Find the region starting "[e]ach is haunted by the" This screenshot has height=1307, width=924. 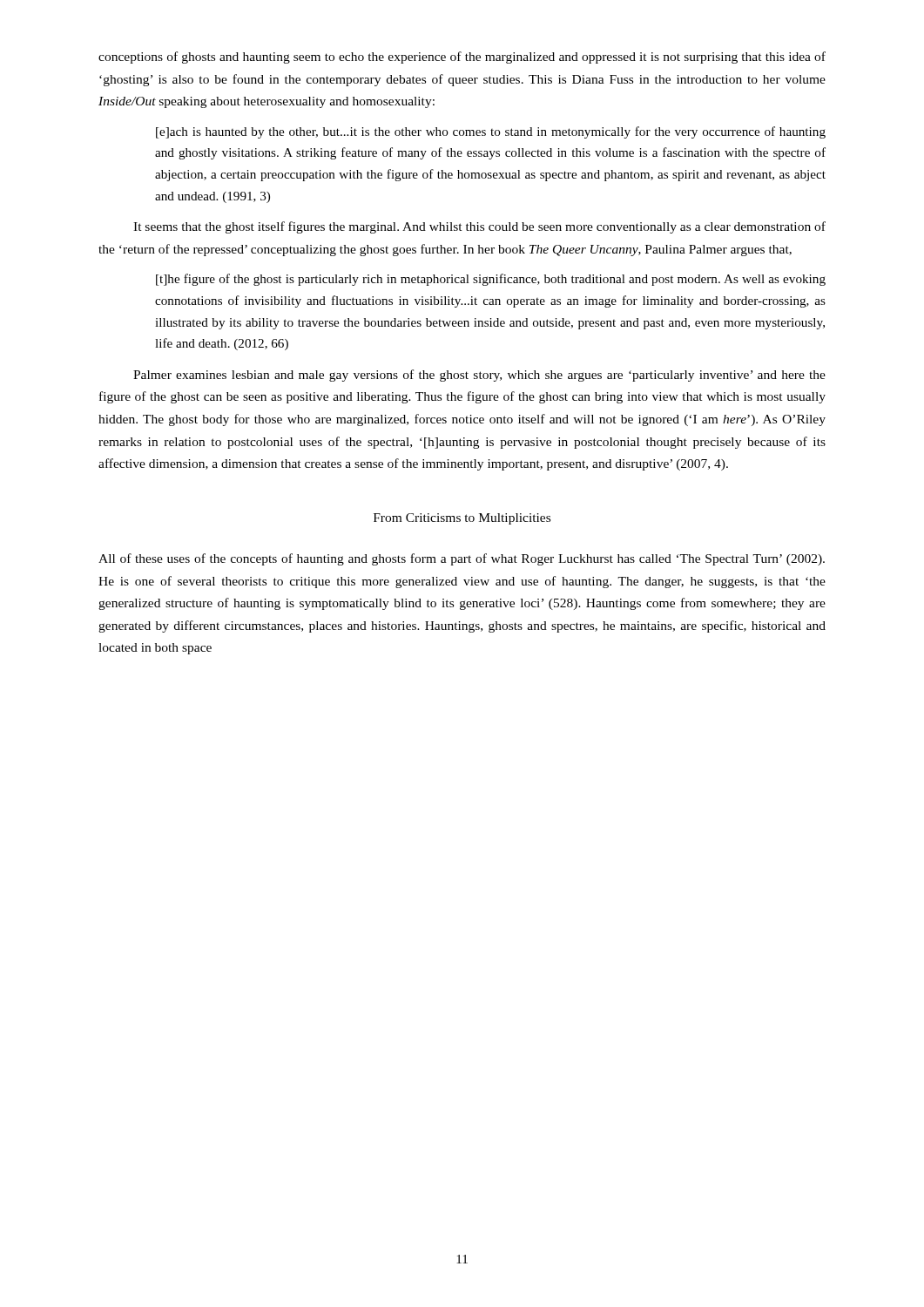coord(490,164)
